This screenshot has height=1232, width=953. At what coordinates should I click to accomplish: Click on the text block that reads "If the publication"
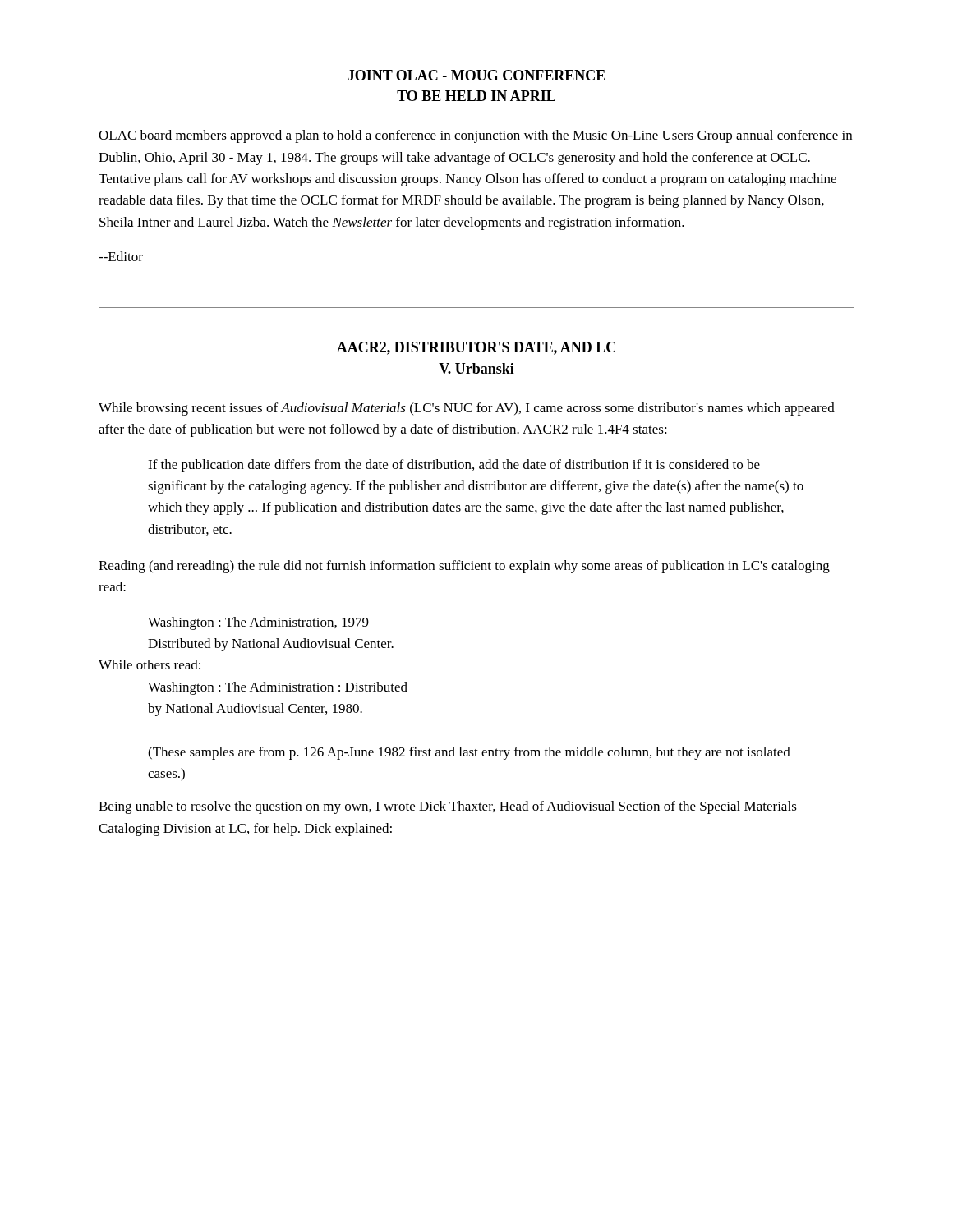coord(476,496)
